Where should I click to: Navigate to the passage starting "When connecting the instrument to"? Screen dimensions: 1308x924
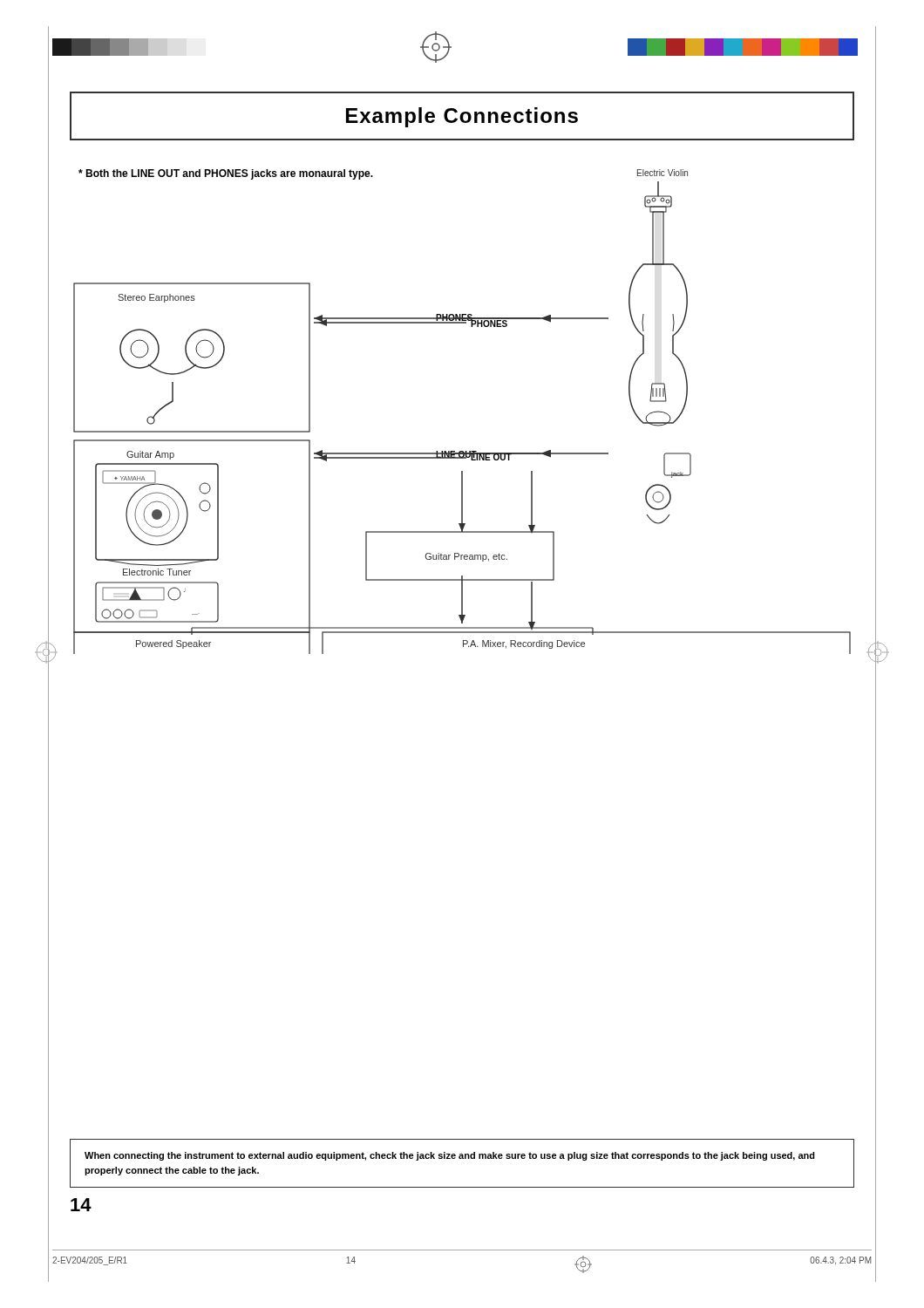[x=450, y=1163]
